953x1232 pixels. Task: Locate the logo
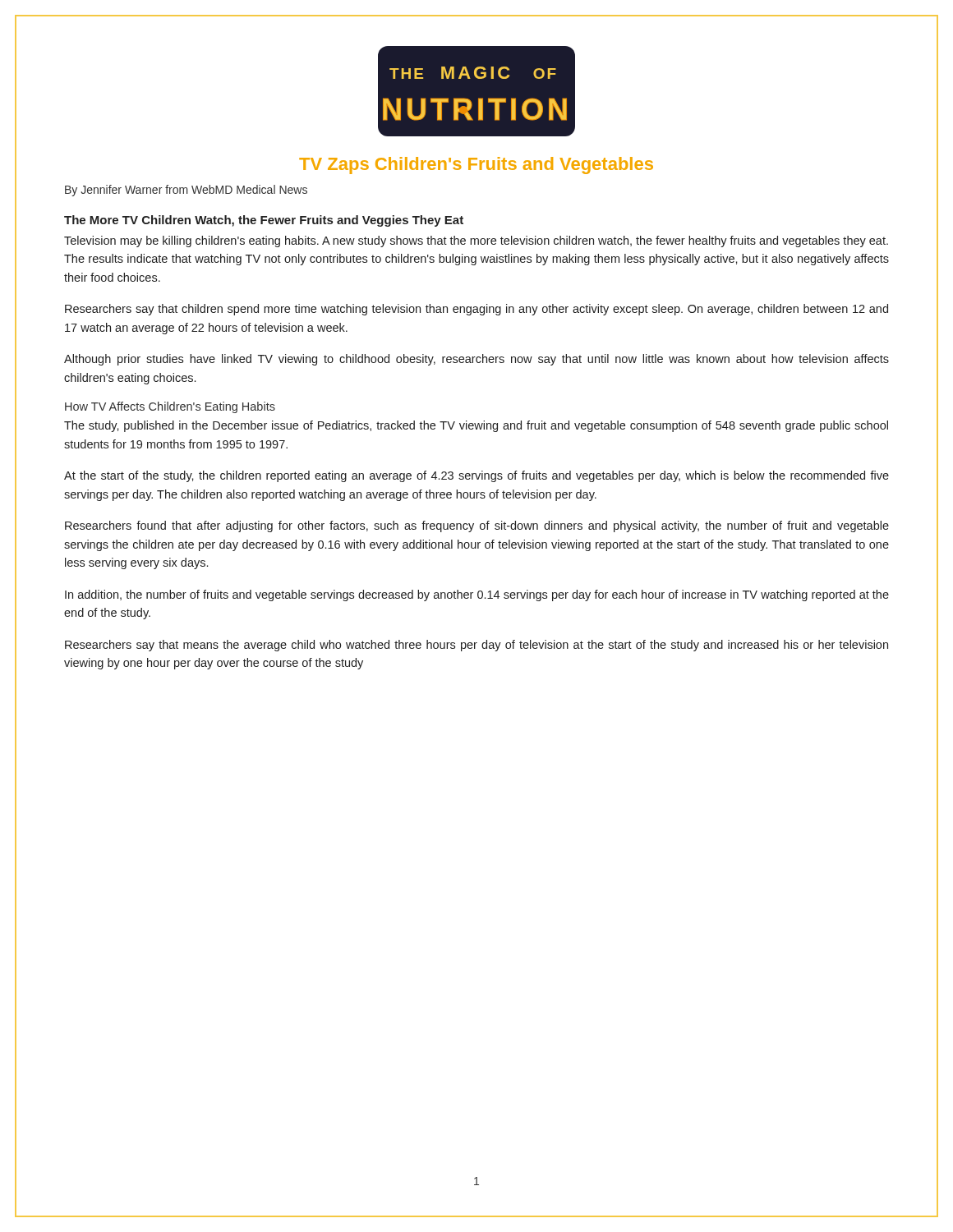click(x=476, y=92)
